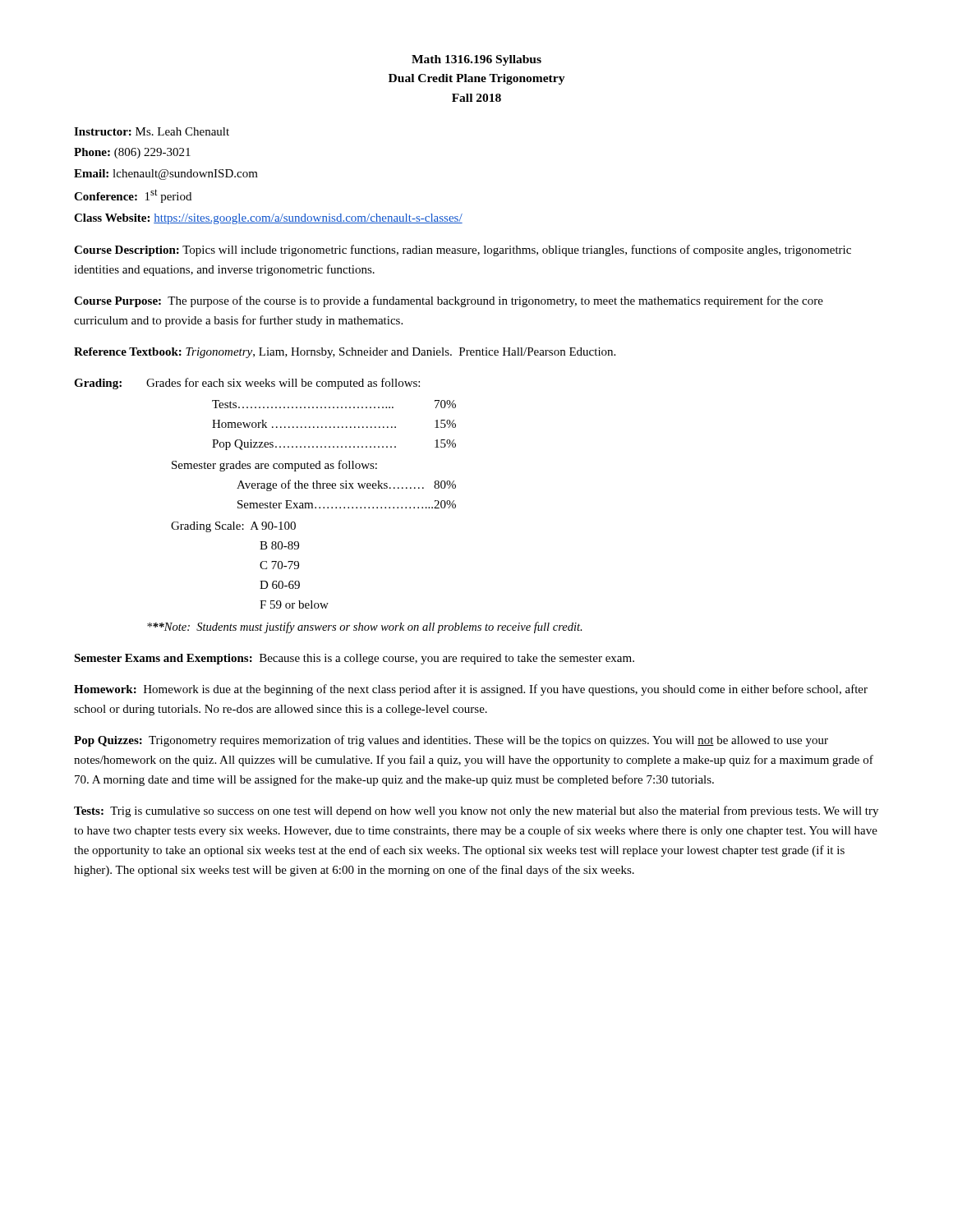The width and height of the screenshot is (953, 1232).
Task: Locate the text block that reads "Course Description: Topics will"
Action: point(476,260)
